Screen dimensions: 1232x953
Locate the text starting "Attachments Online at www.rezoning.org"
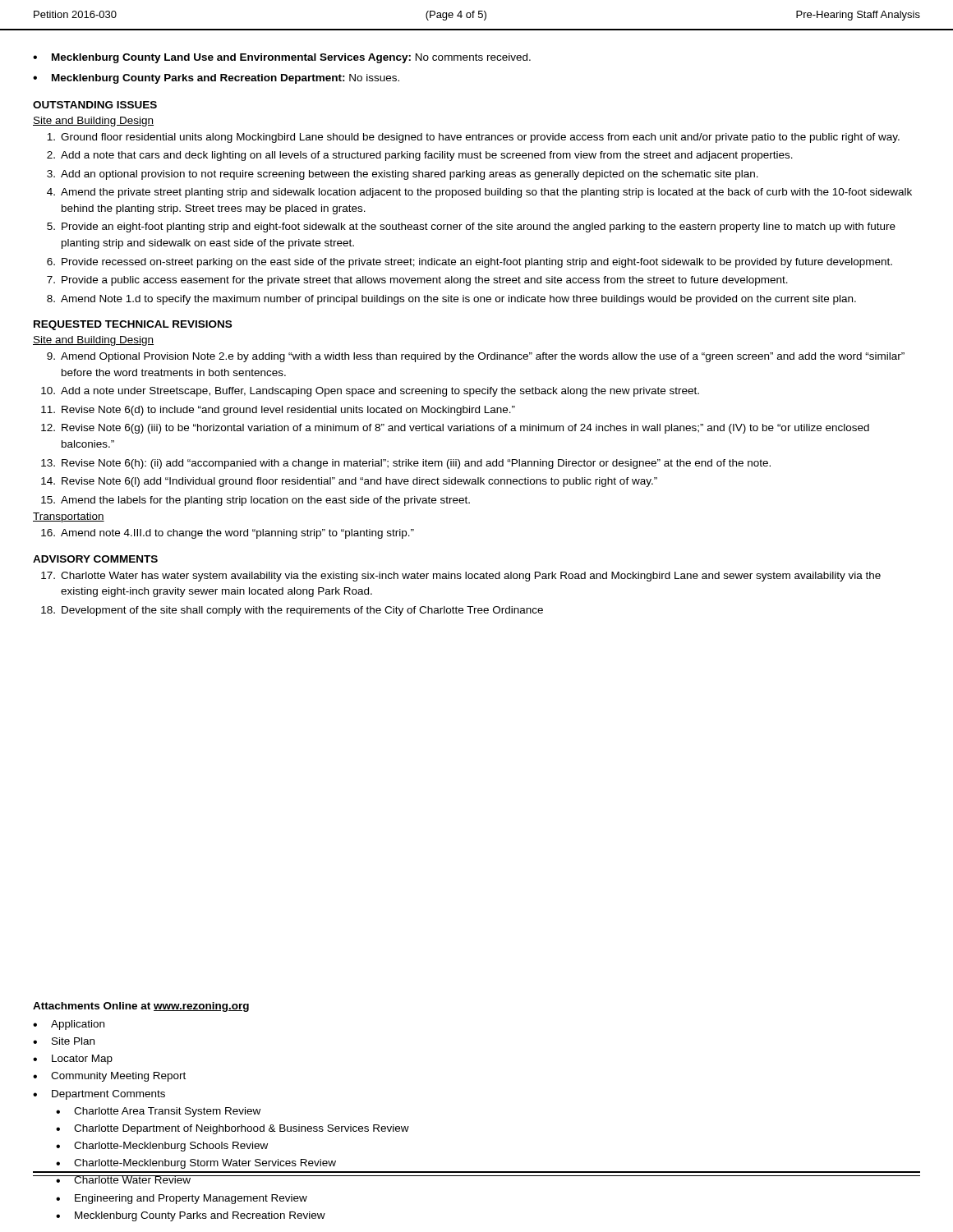141,1006
